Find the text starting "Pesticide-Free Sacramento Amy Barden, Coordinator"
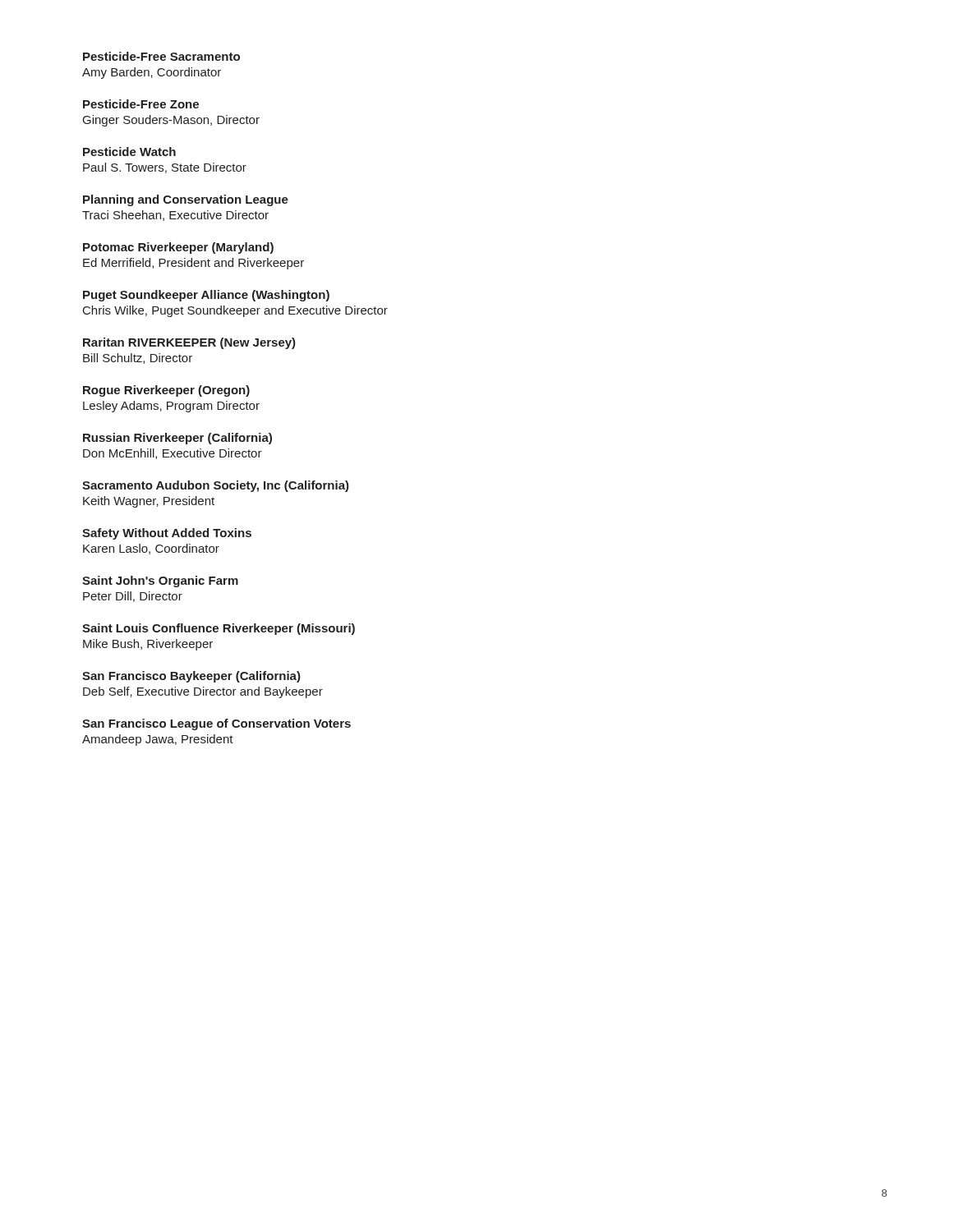The height and width of the screenshot is (1232, 953). pyautogui.click(x=161, y=56)
